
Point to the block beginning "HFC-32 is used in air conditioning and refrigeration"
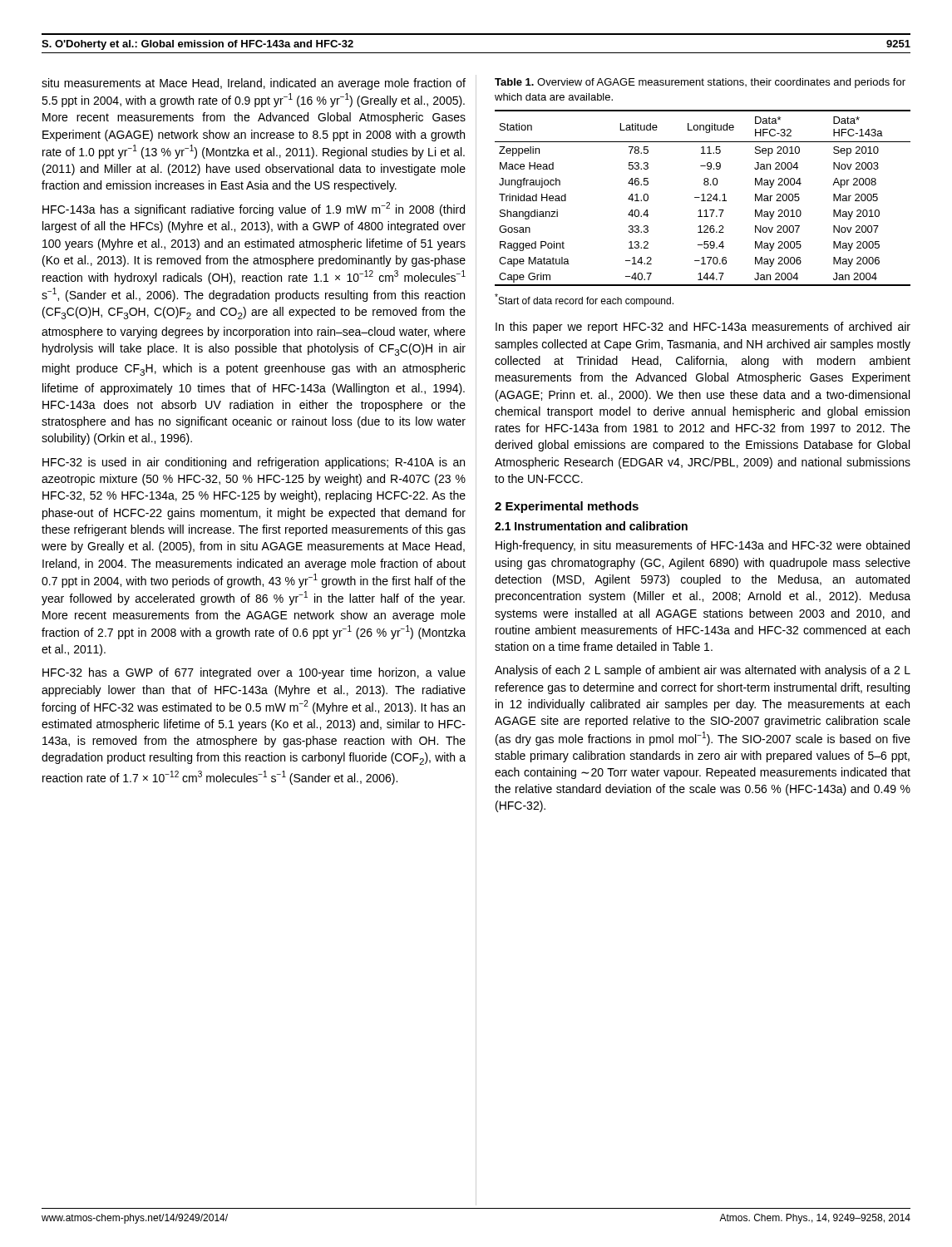(x=254, y=556)
